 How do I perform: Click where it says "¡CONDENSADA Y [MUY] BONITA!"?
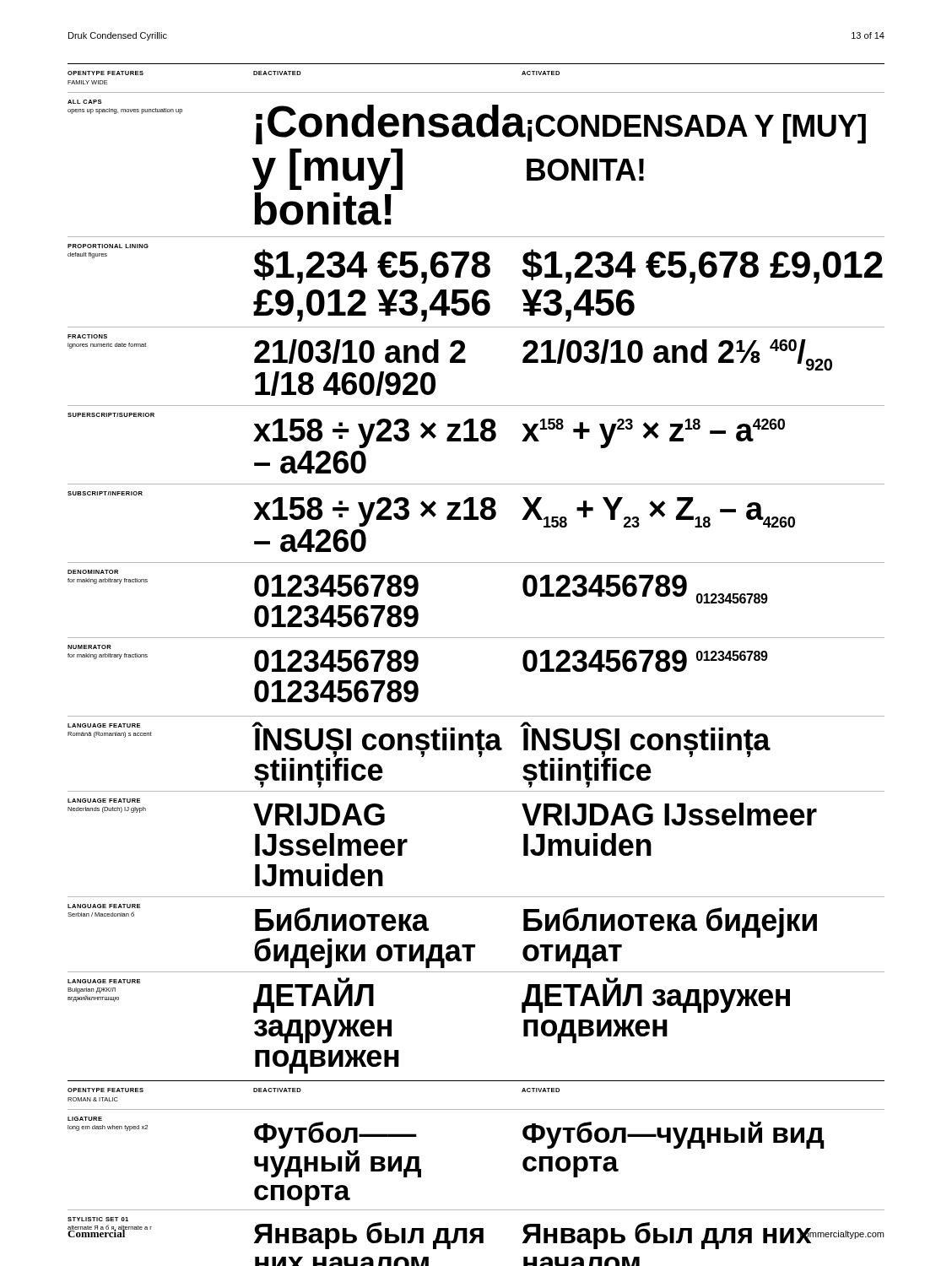[x=696, y=143]
